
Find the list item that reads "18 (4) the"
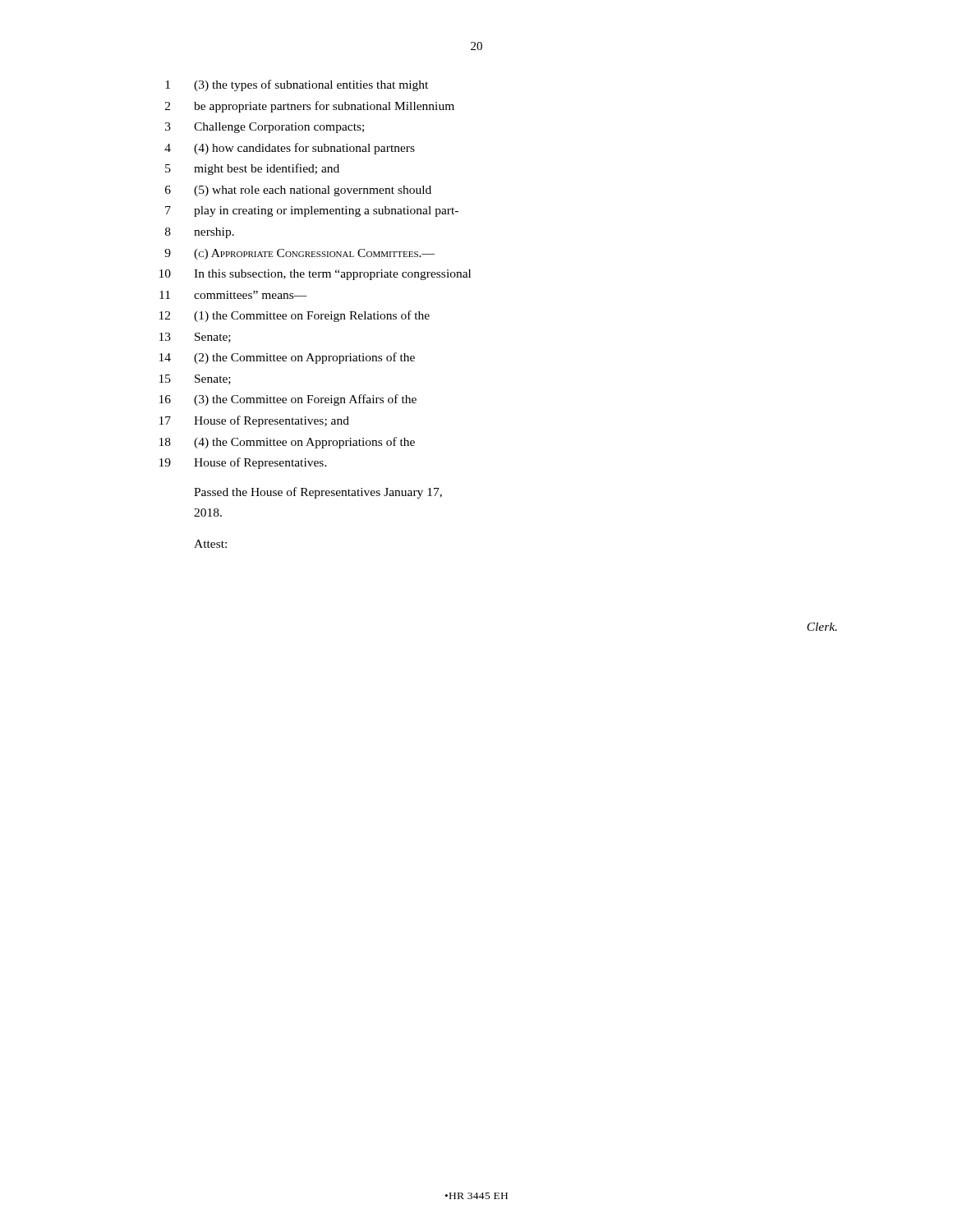pyautogui.click(x=287, y=443)
